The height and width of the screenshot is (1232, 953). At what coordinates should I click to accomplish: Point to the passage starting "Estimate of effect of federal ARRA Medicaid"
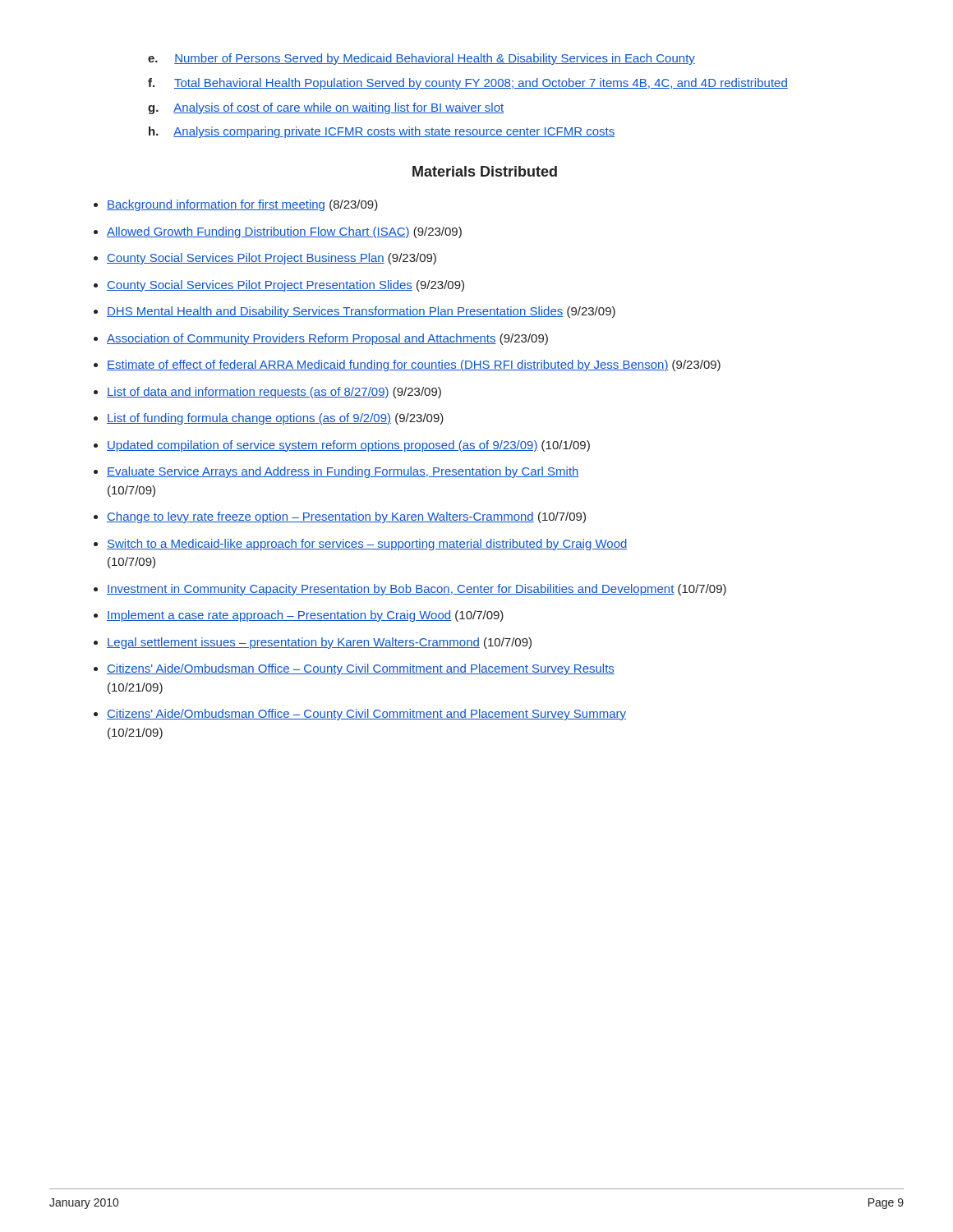pyautogui.click(x=414, y=364)
